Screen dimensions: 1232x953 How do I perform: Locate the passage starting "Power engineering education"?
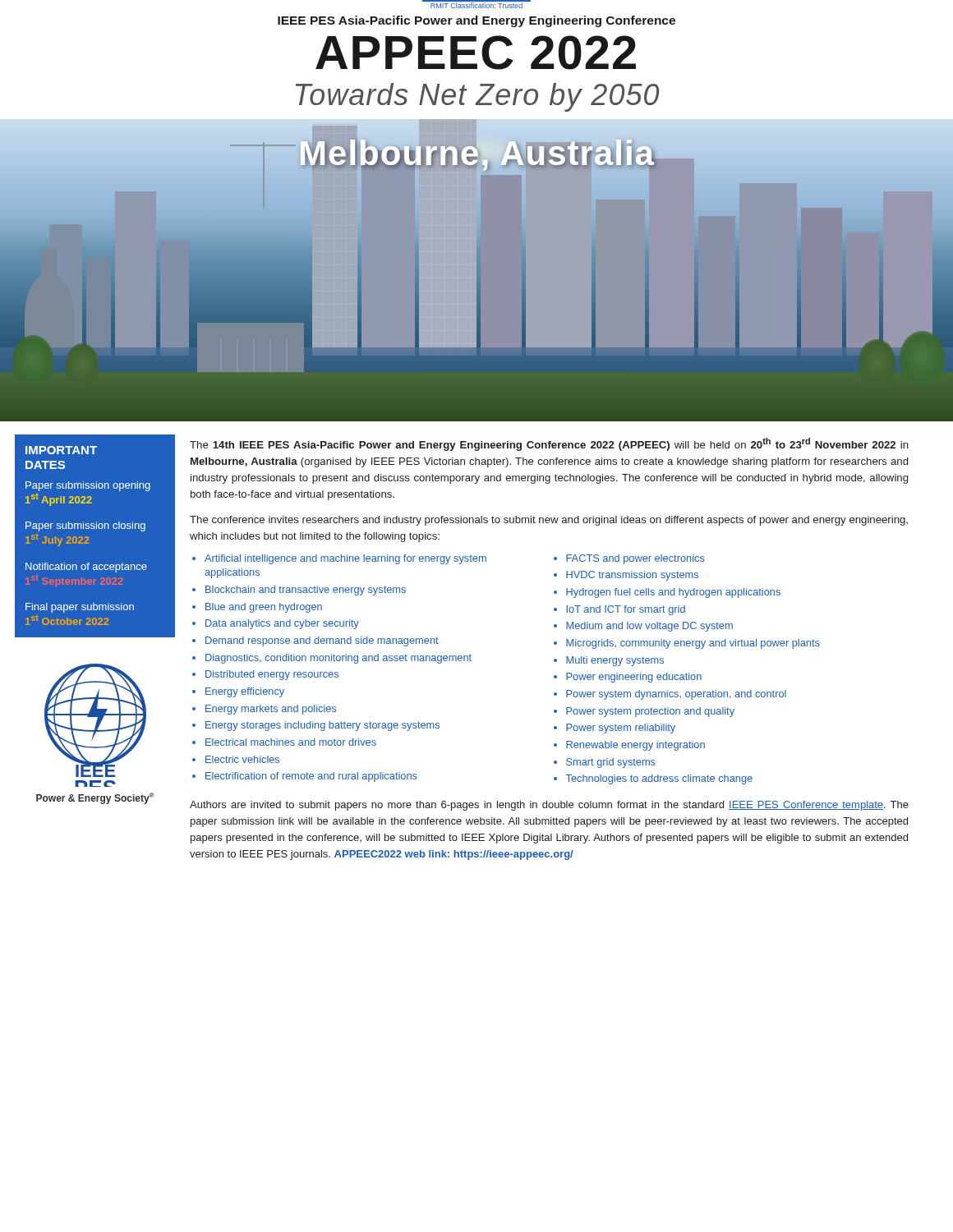628,678
